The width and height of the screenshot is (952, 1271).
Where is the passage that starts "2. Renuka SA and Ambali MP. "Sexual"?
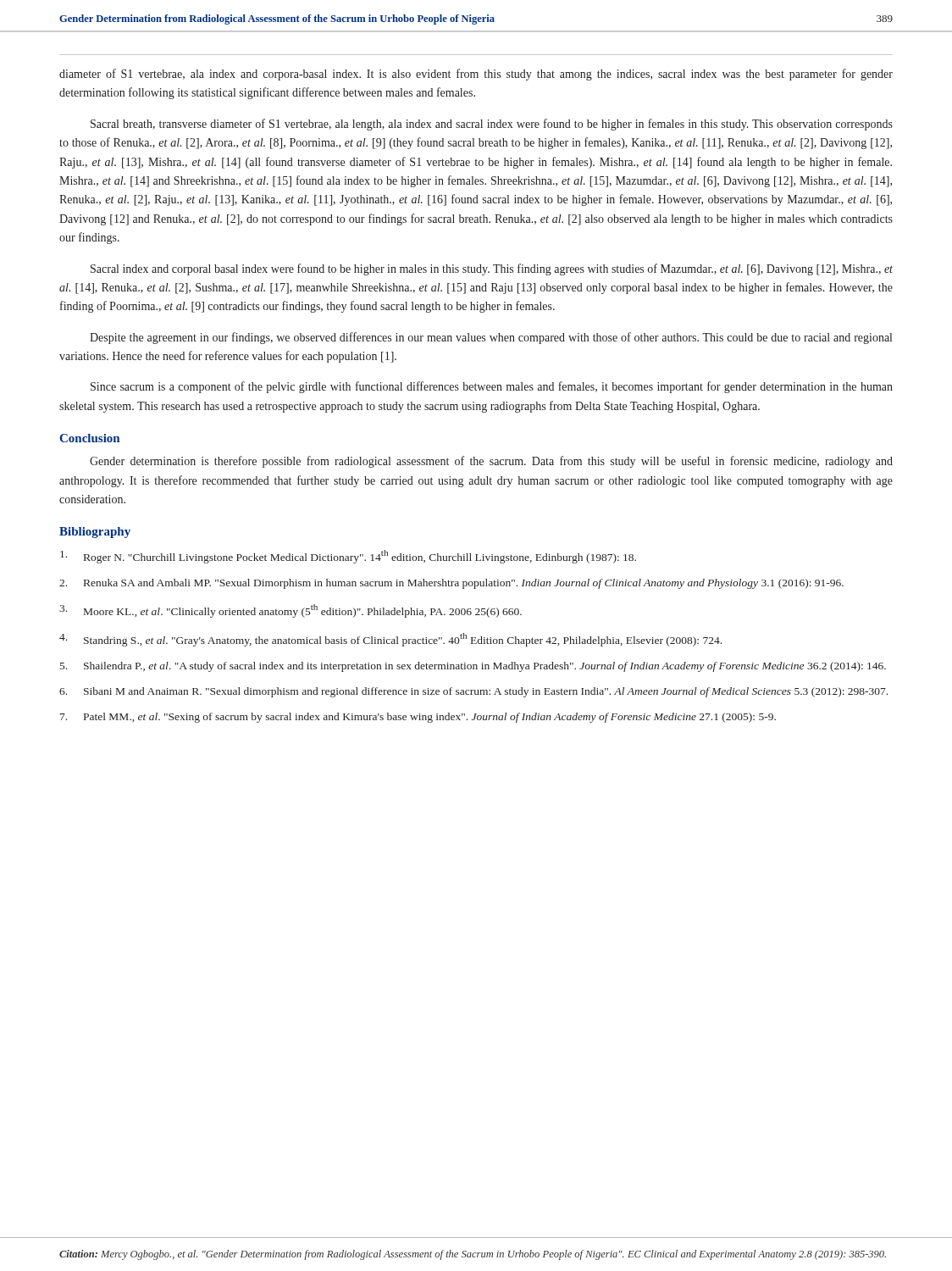click(x=476, y=583)
